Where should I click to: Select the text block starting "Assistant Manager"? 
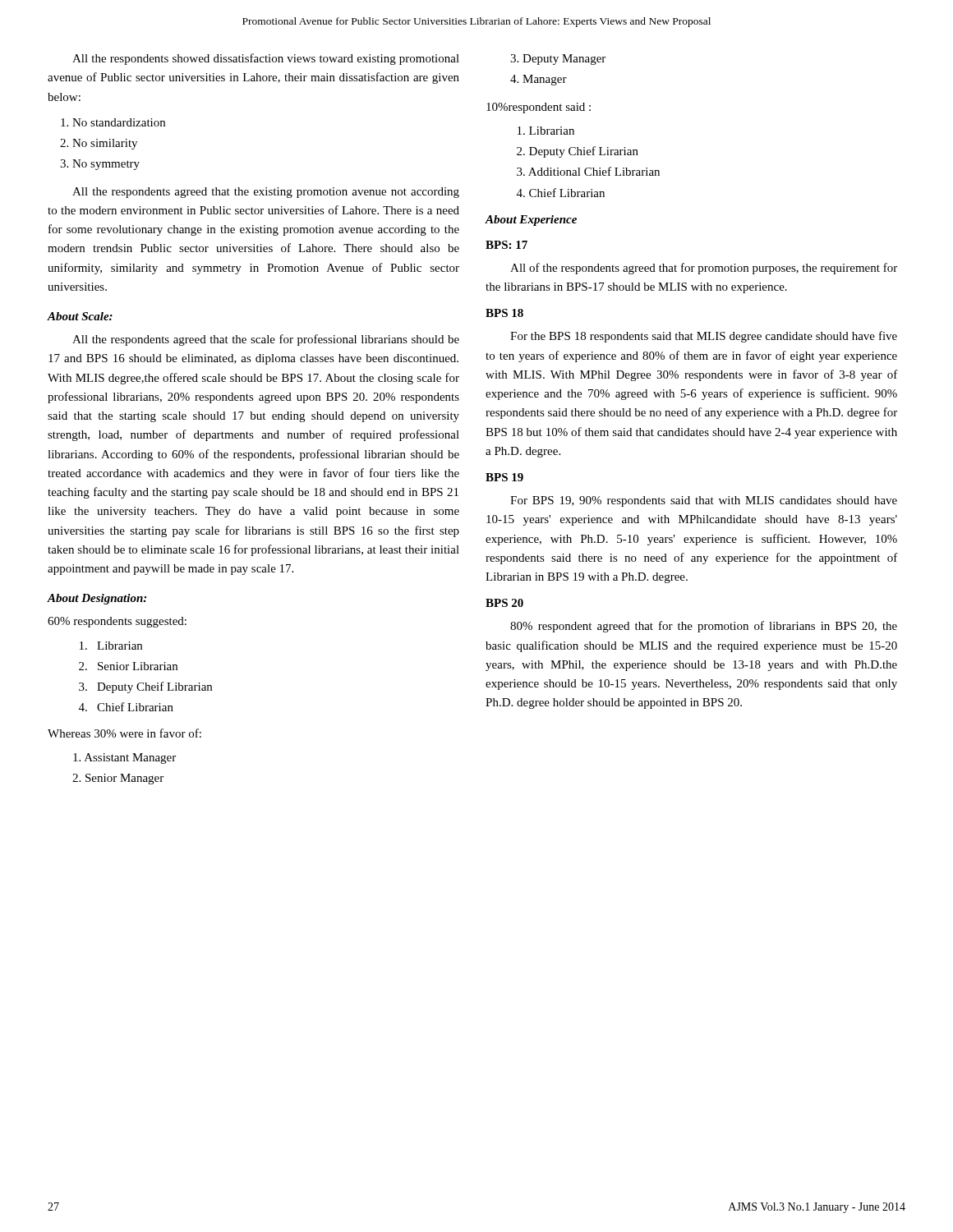pos(124,757)
